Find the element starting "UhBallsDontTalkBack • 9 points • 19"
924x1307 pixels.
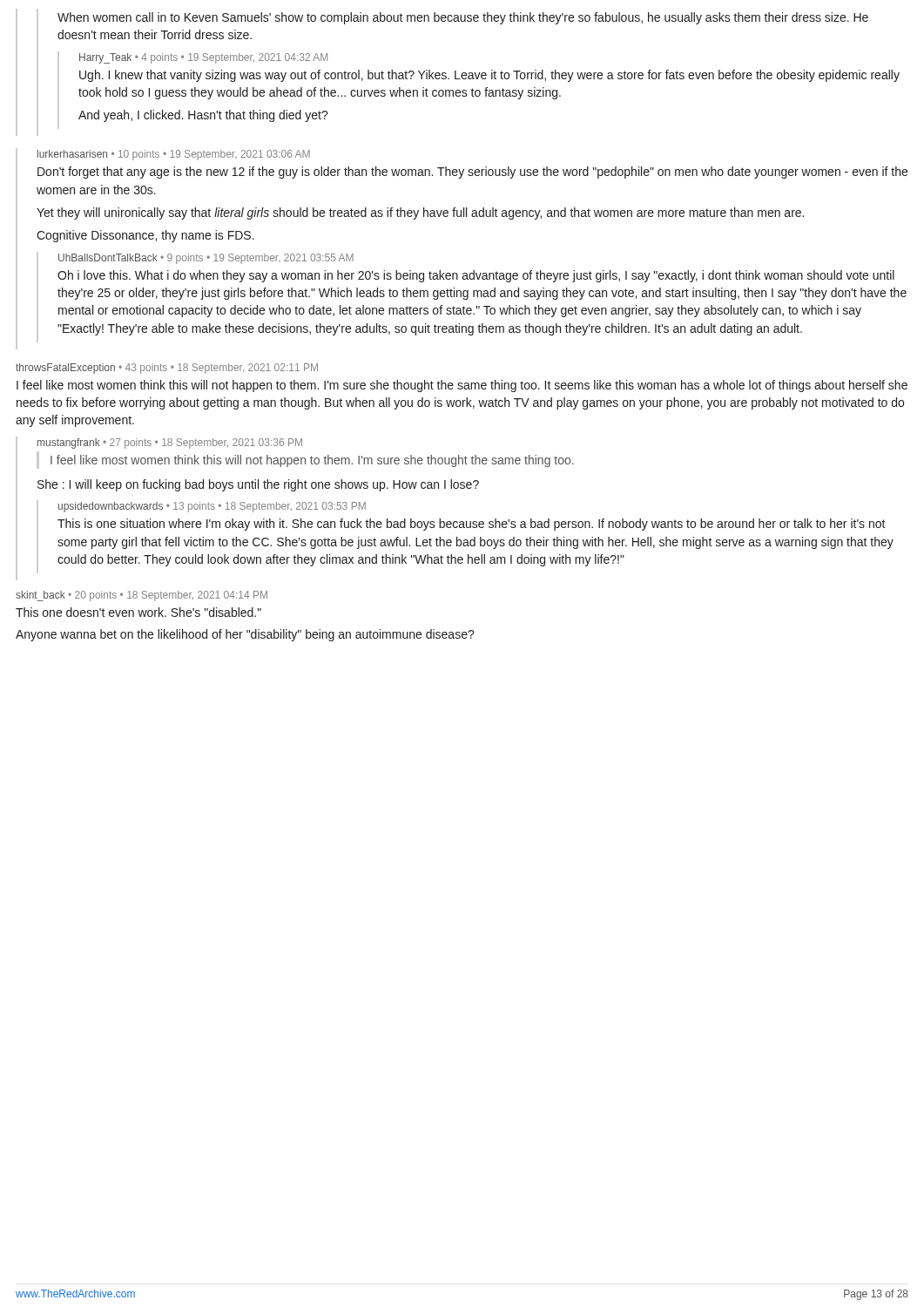click(x=206, y=258)
